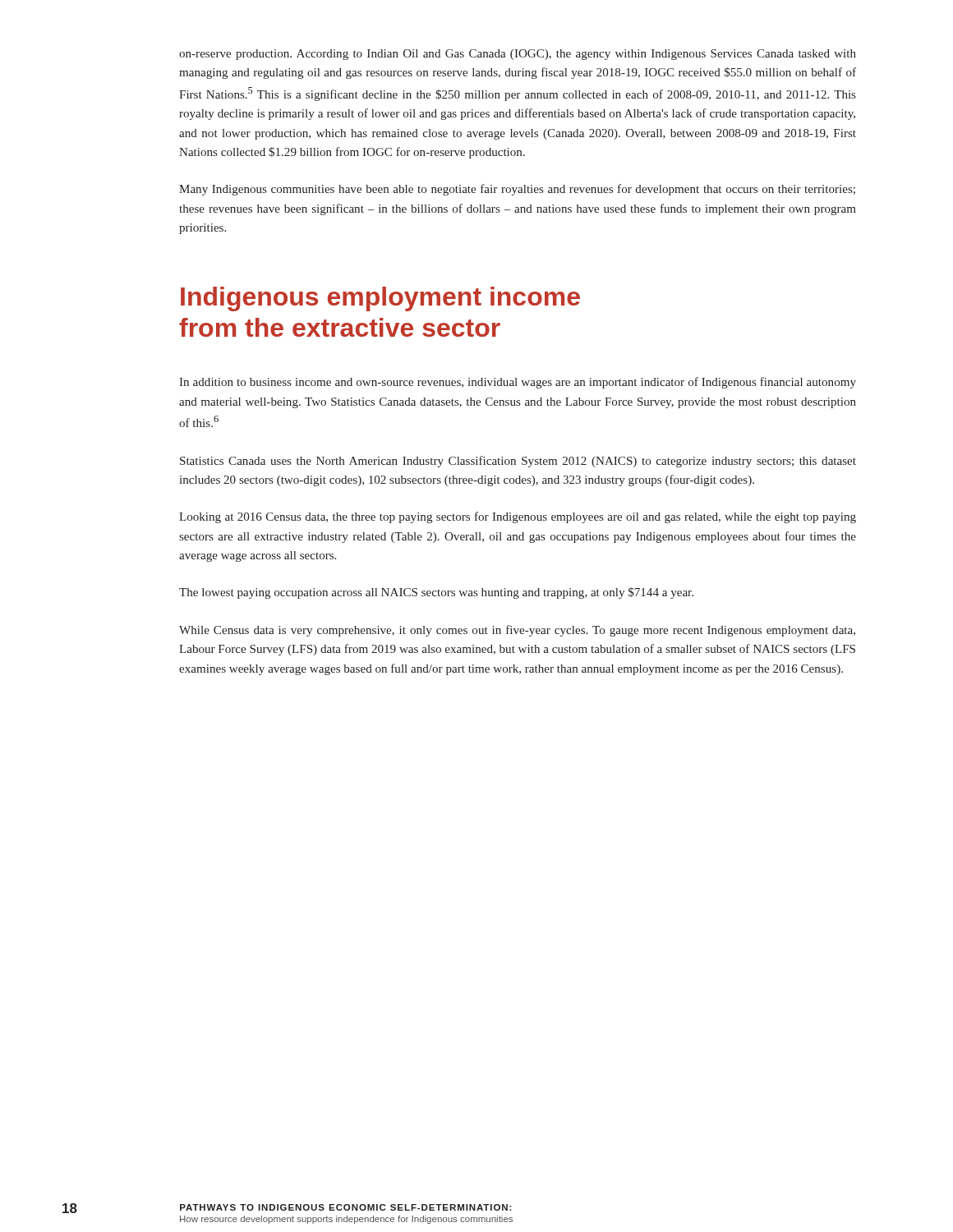Click on the text block that says "Many Indigenous communities have been able to negotiate"
This screenshot has width=953, height=1232.
[518, 208]
